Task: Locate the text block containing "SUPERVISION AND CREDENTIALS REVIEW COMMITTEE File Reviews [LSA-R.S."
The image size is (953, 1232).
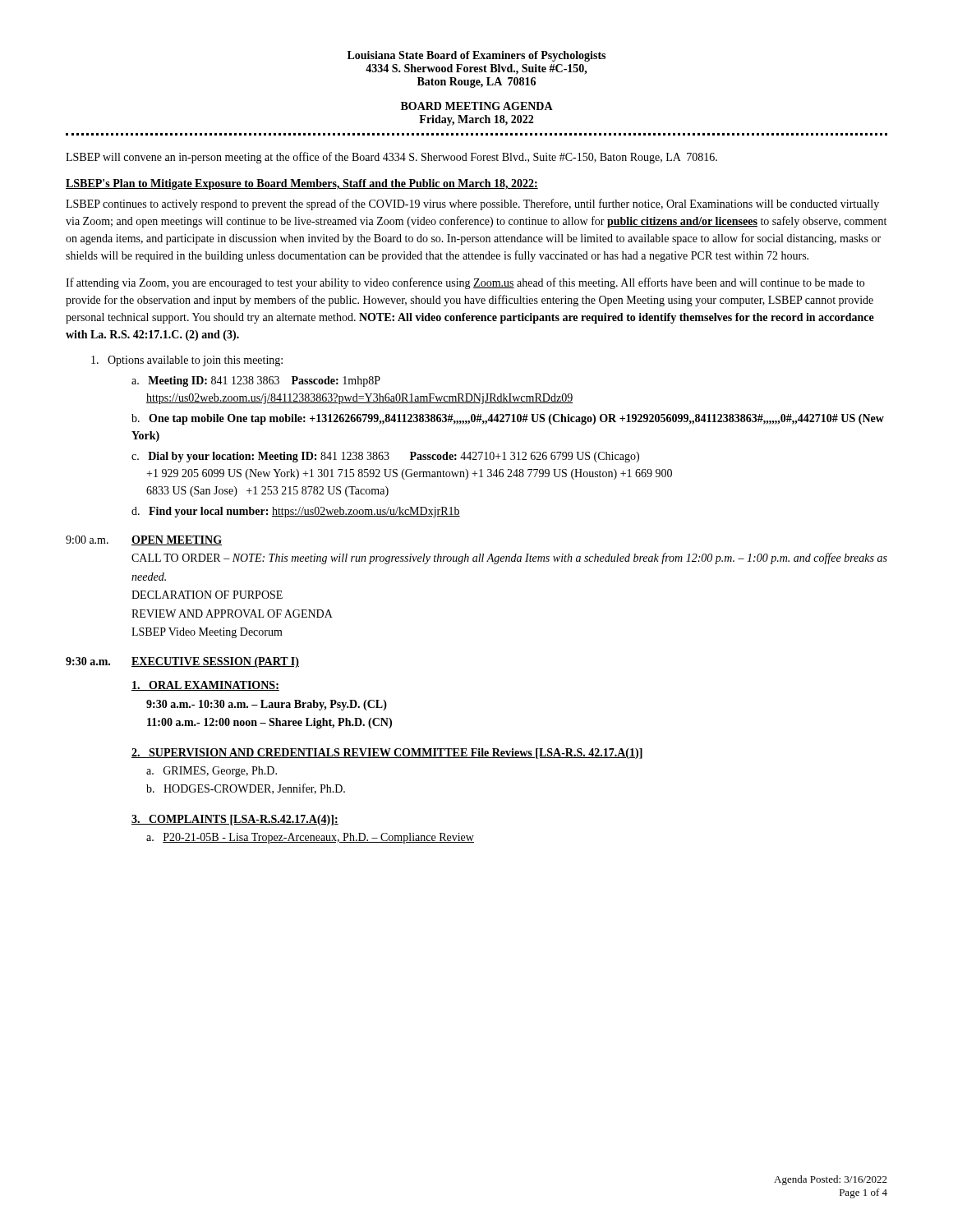Action: pos(387,754)
